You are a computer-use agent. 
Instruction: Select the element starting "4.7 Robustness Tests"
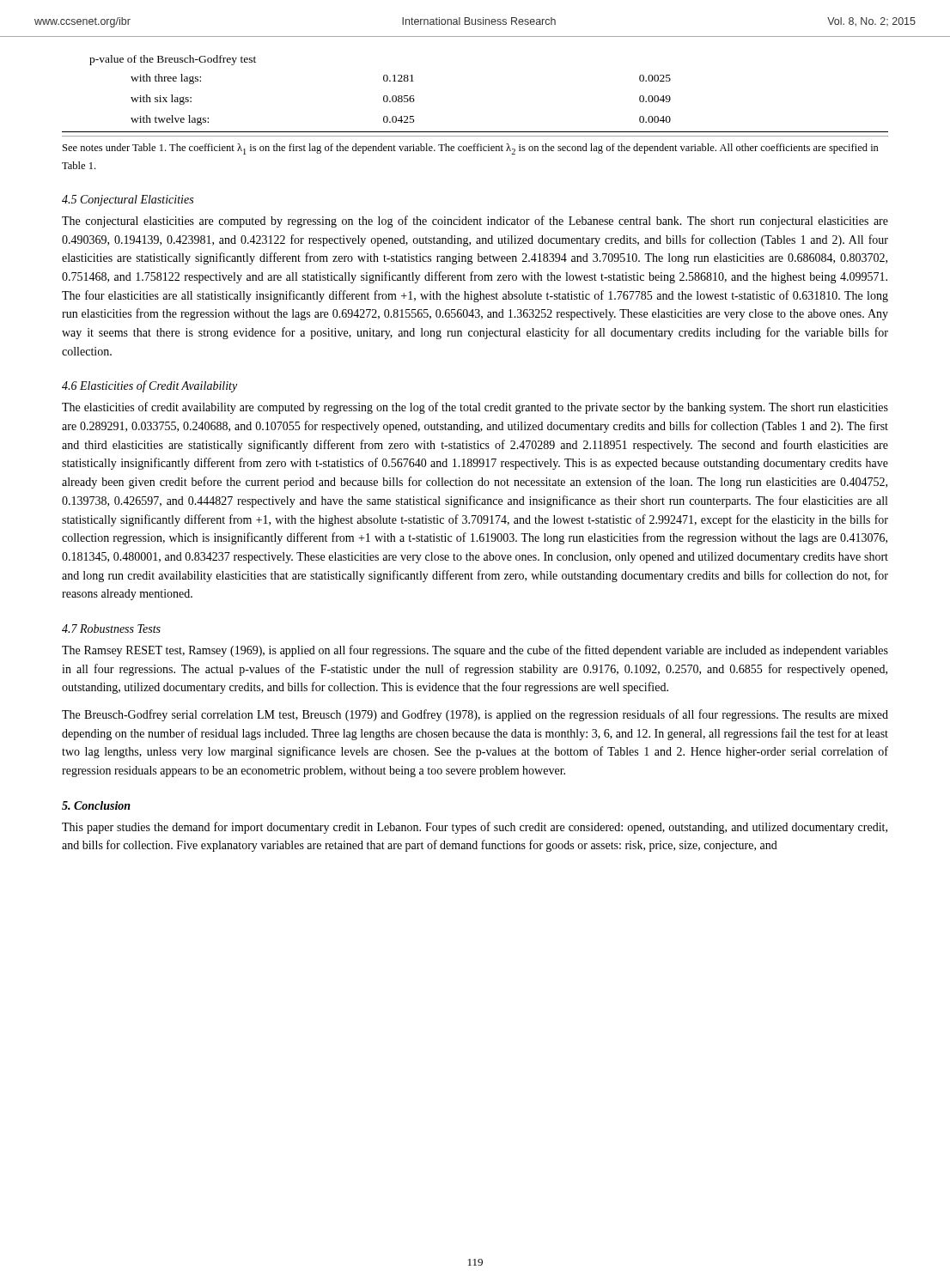point(111,629)
